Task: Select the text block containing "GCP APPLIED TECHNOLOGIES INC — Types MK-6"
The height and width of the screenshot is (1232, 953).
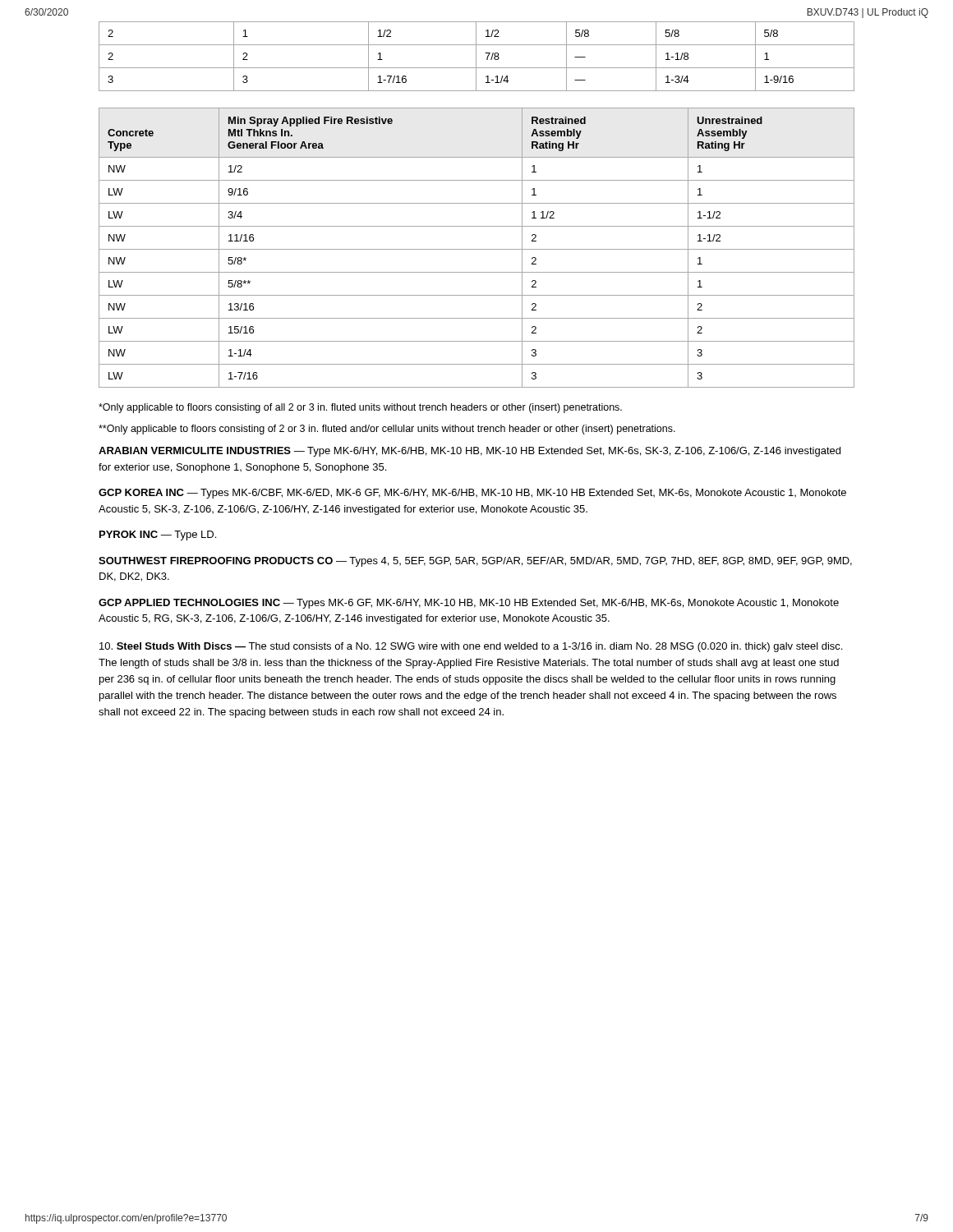Action: coord(469,610)
